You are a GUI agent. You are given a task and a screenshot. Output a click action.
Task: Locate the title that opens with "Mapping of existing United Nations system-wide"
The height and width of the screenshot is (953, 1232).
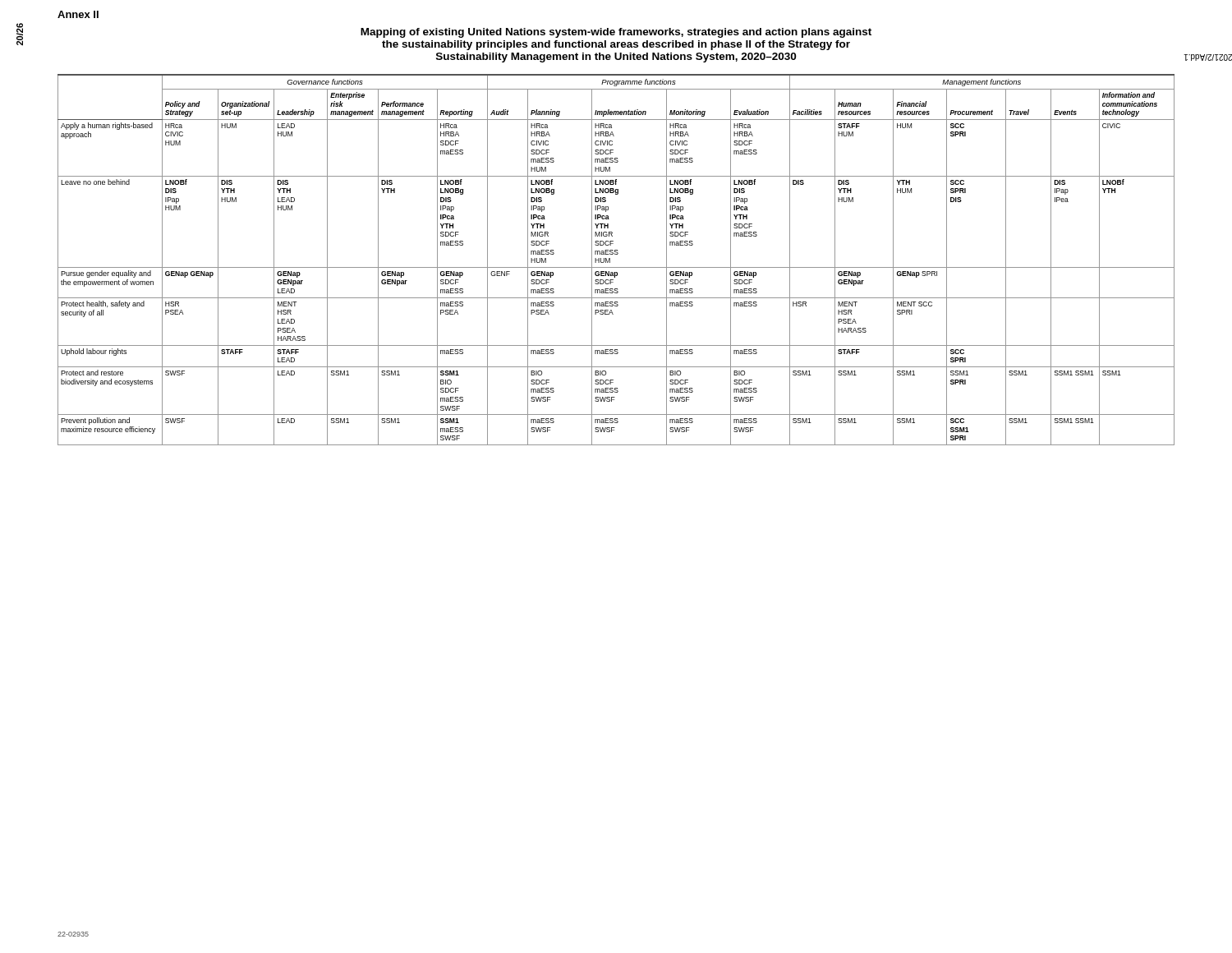coord(616,44)
